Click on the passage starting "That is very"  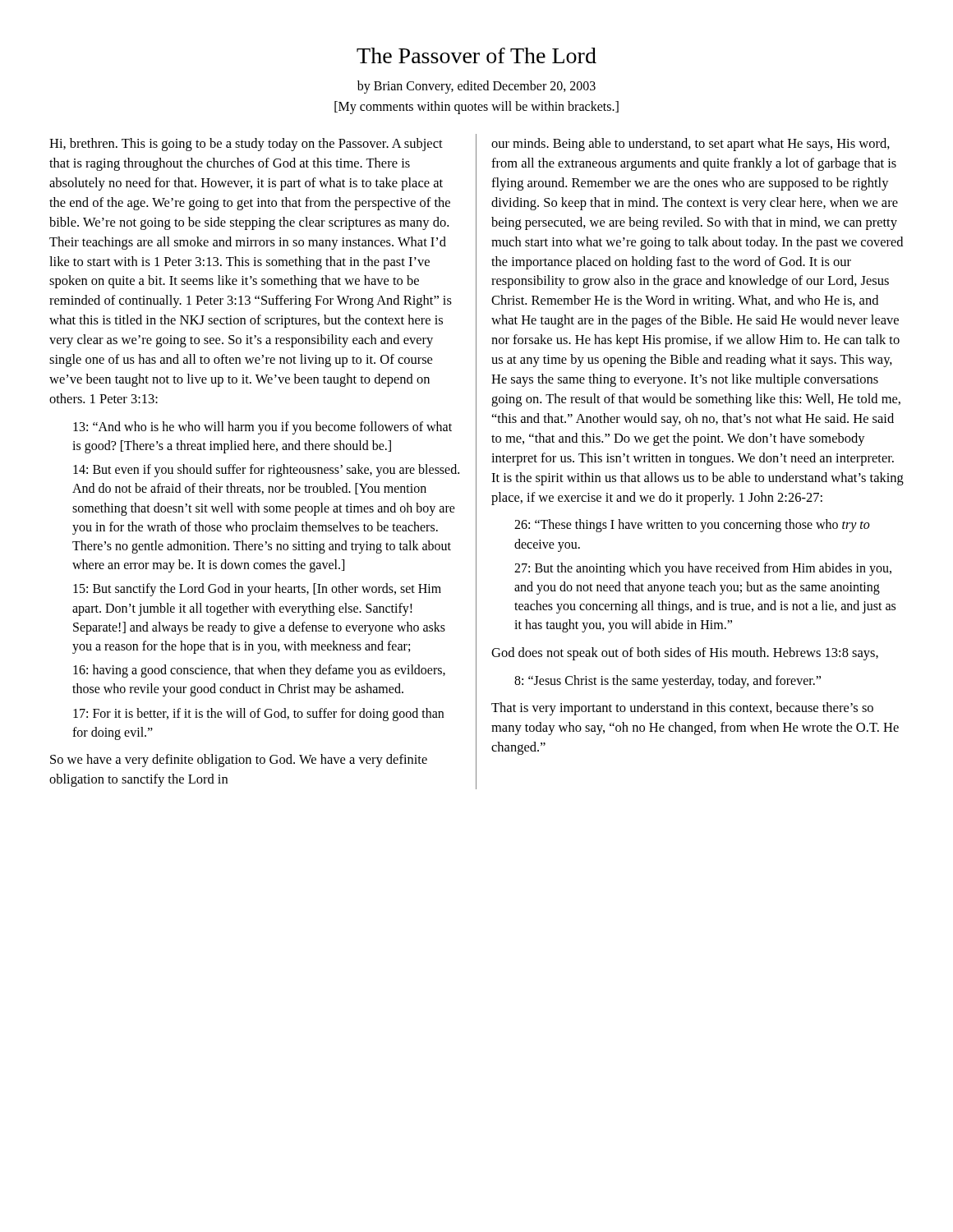tap(698, 727)
